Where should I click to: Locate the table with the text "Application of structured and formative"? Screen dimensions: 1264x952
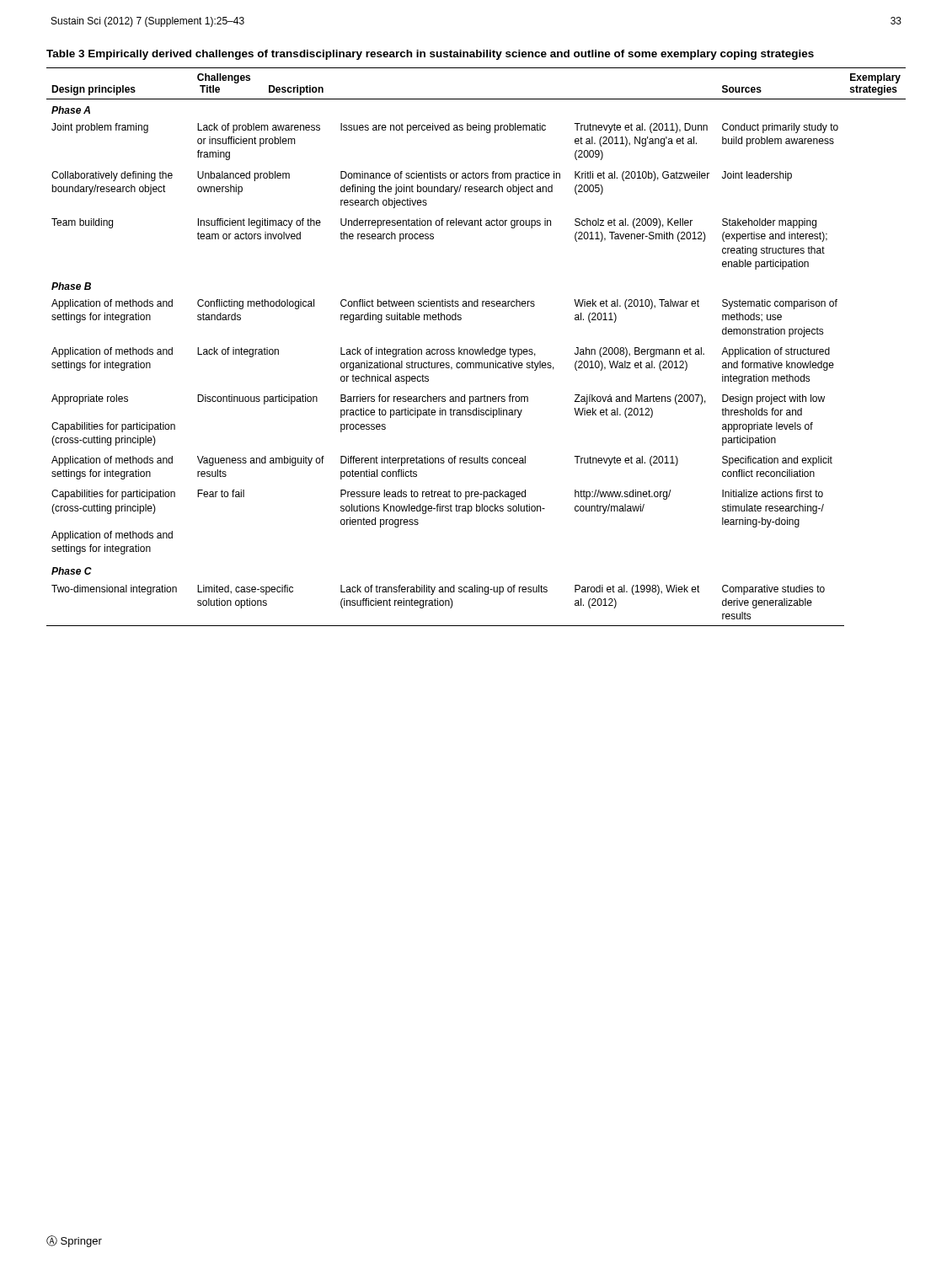476,347
